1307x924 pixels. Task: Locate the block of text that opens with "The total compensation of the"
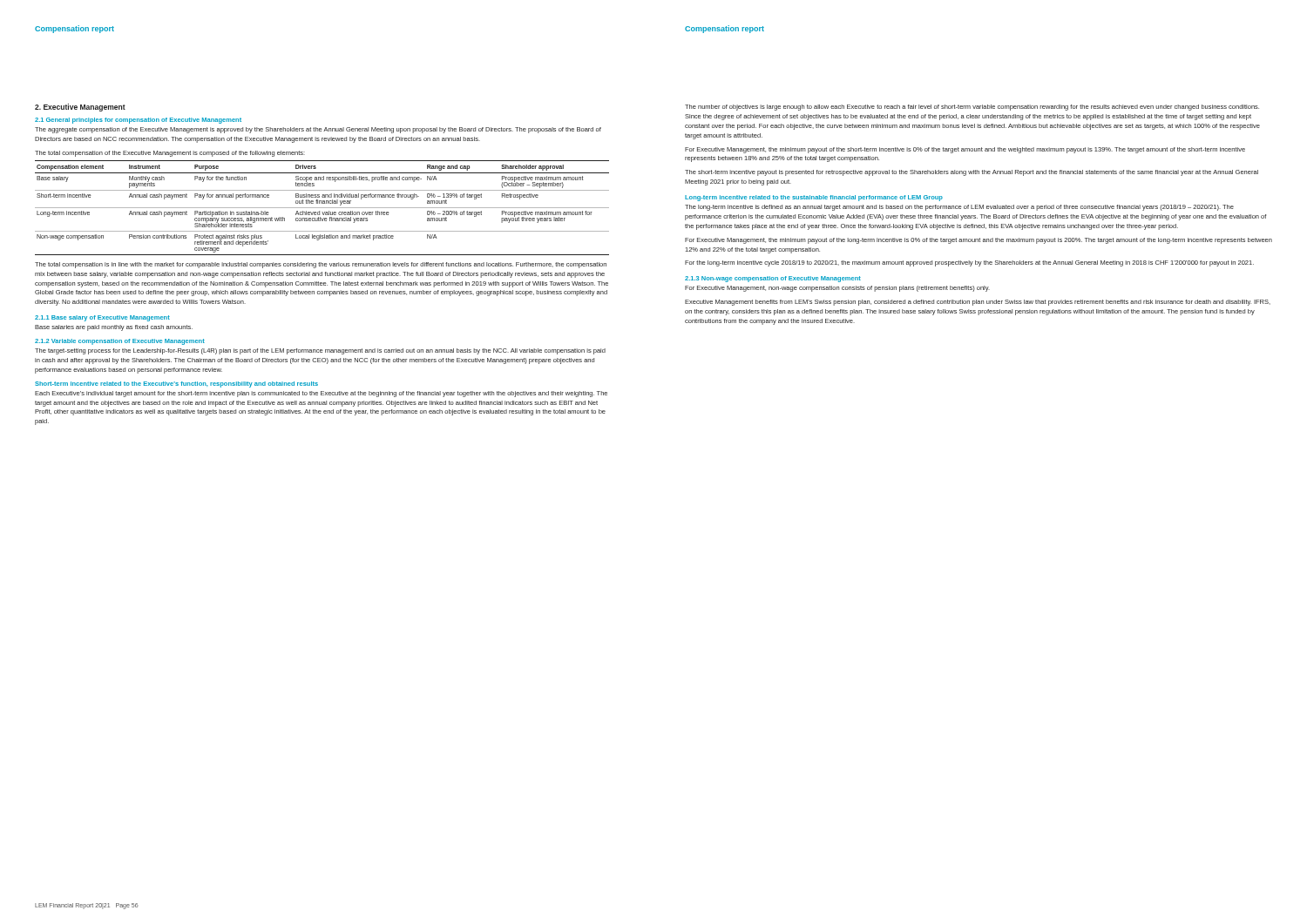point(170,153)
